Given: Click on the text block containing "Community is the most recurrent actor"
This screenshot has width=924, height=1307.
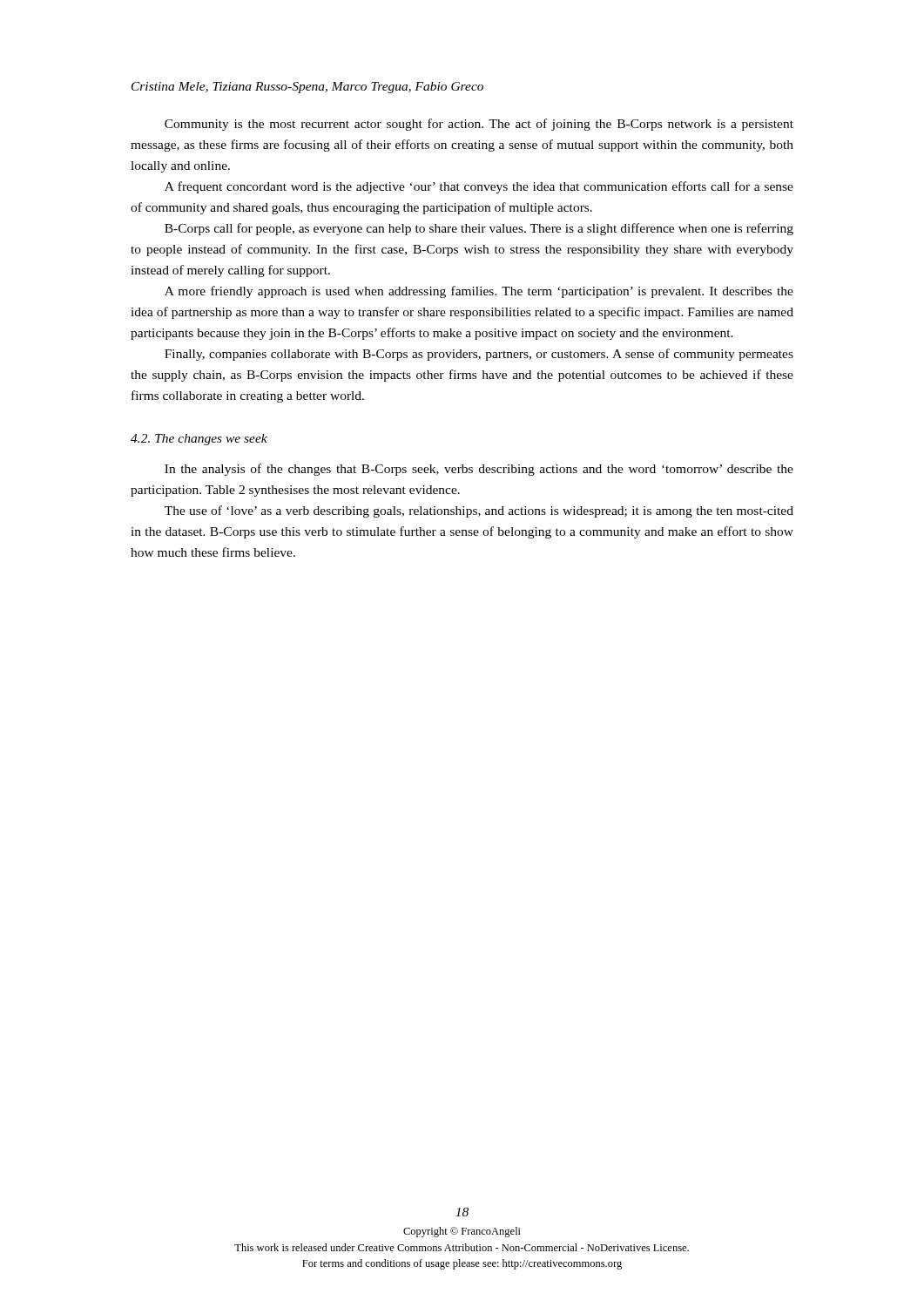Looking at the screenshot, I should pos(462,260).
